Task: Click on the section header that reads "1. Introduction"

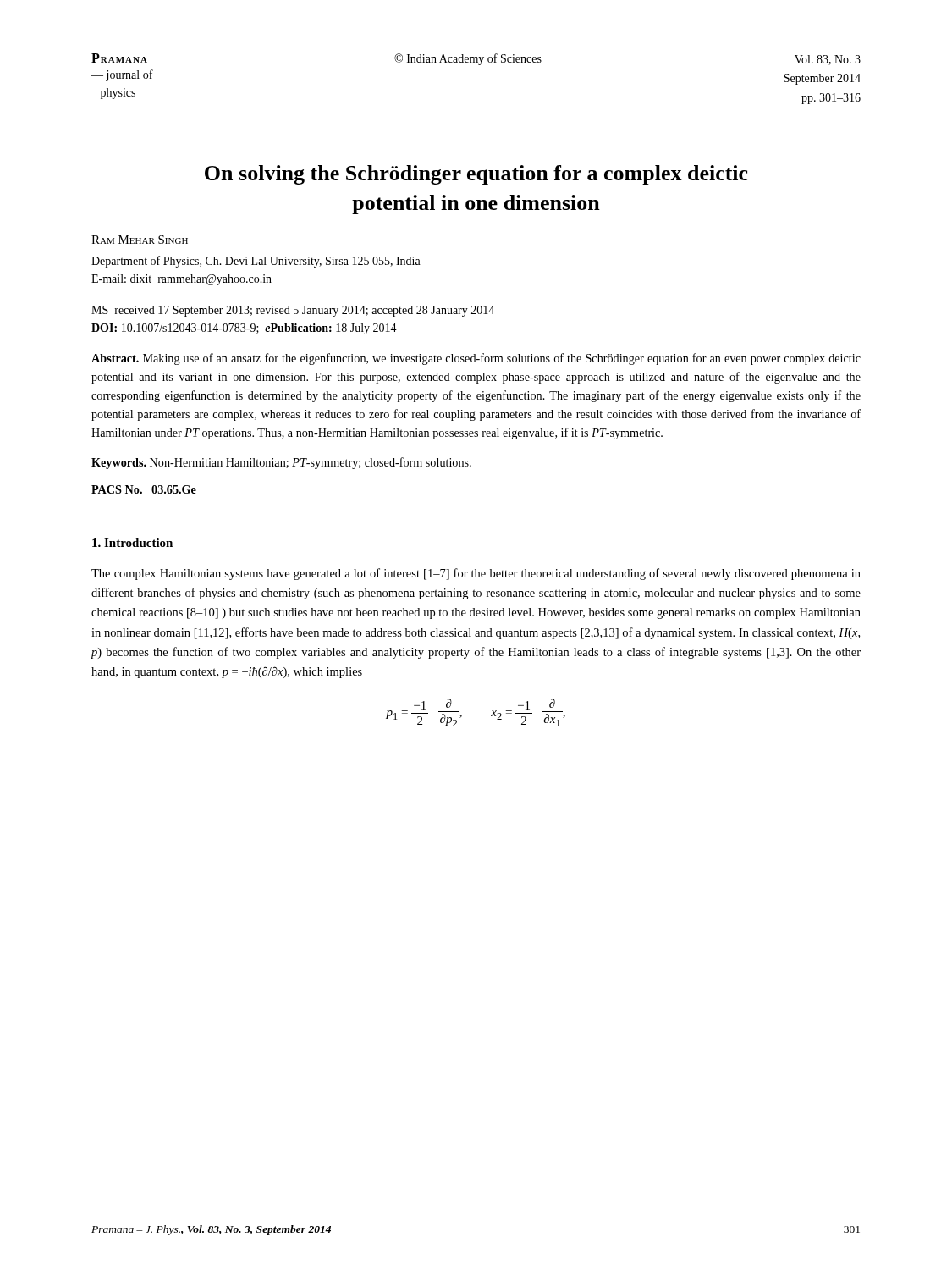Action: point(132,543)
